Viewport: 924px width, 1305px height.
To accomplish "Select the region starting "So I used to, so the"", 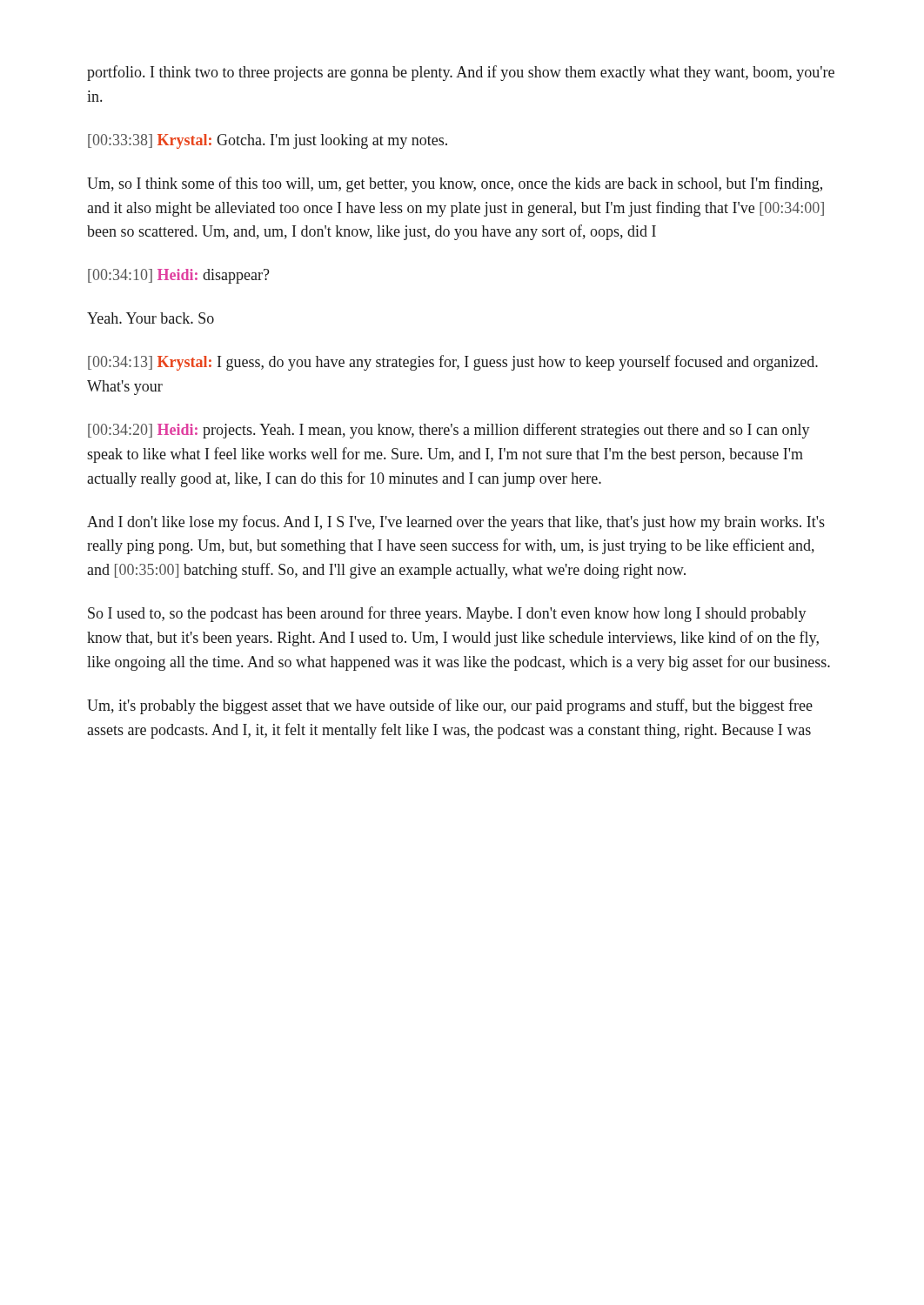I will 459,638.
